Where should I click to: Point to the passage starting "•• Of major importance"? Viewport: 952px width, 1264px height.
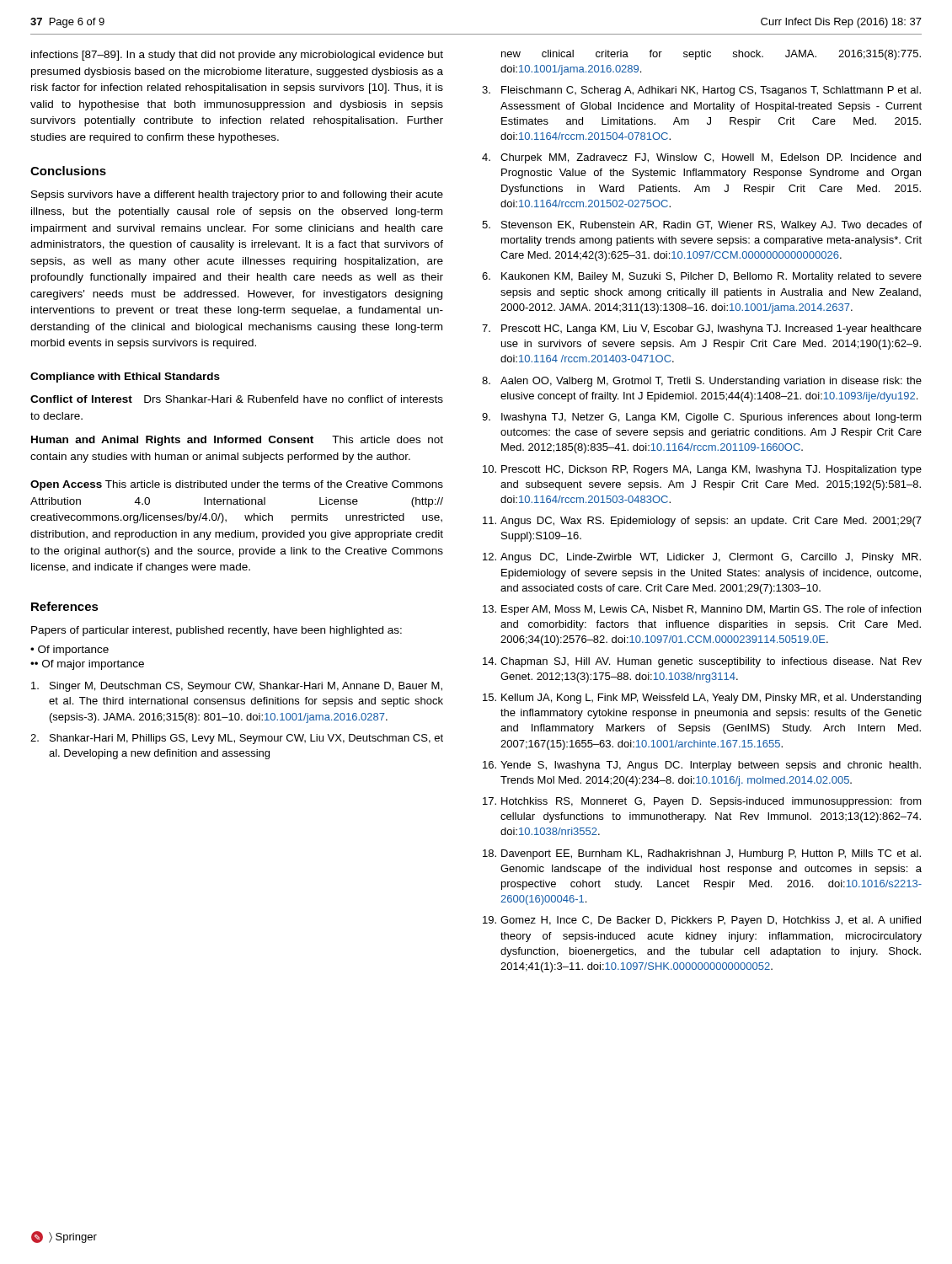(x=87, y=664)
